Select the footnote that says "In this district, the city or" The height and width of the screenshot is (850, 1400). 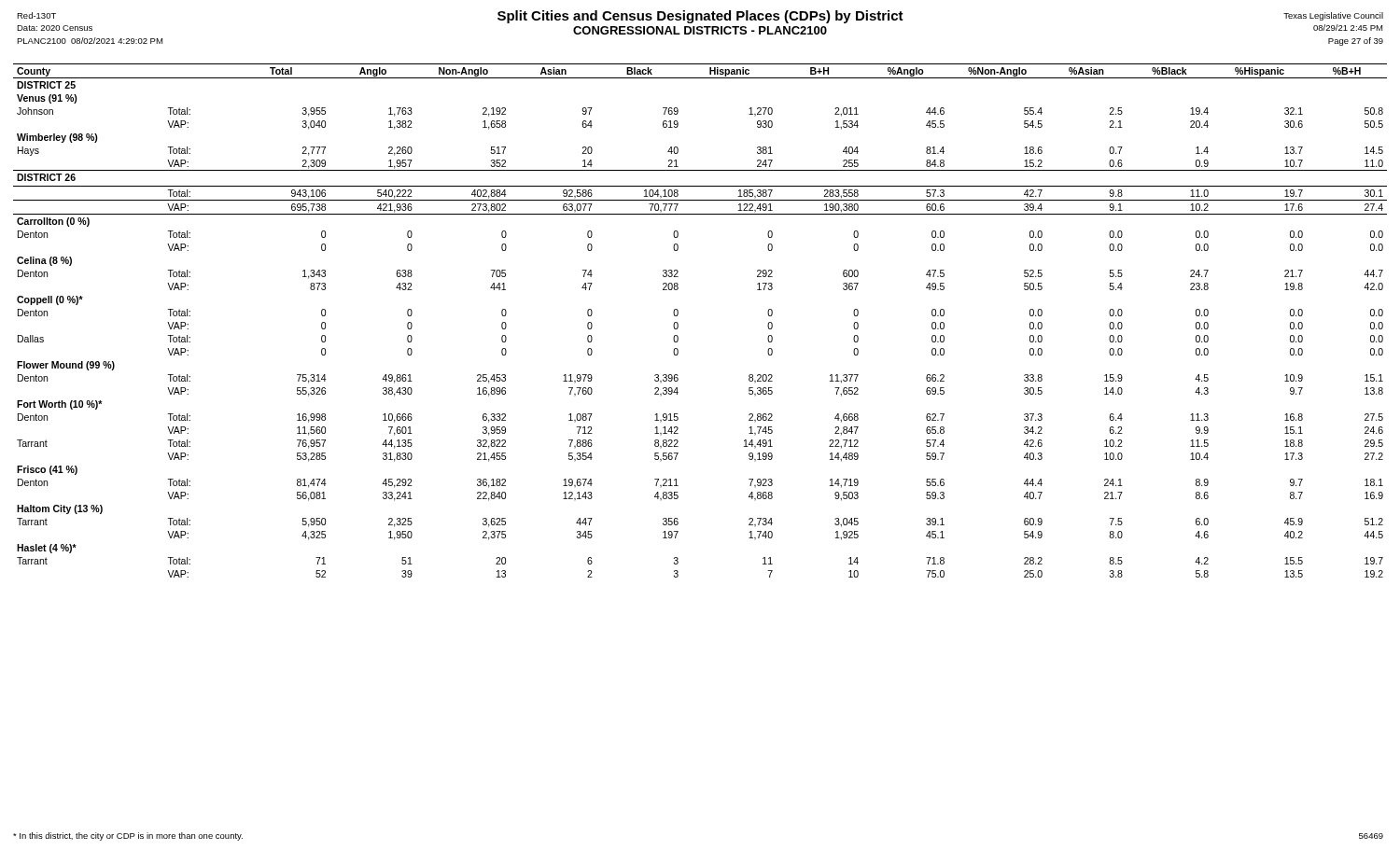click(128, 836)
